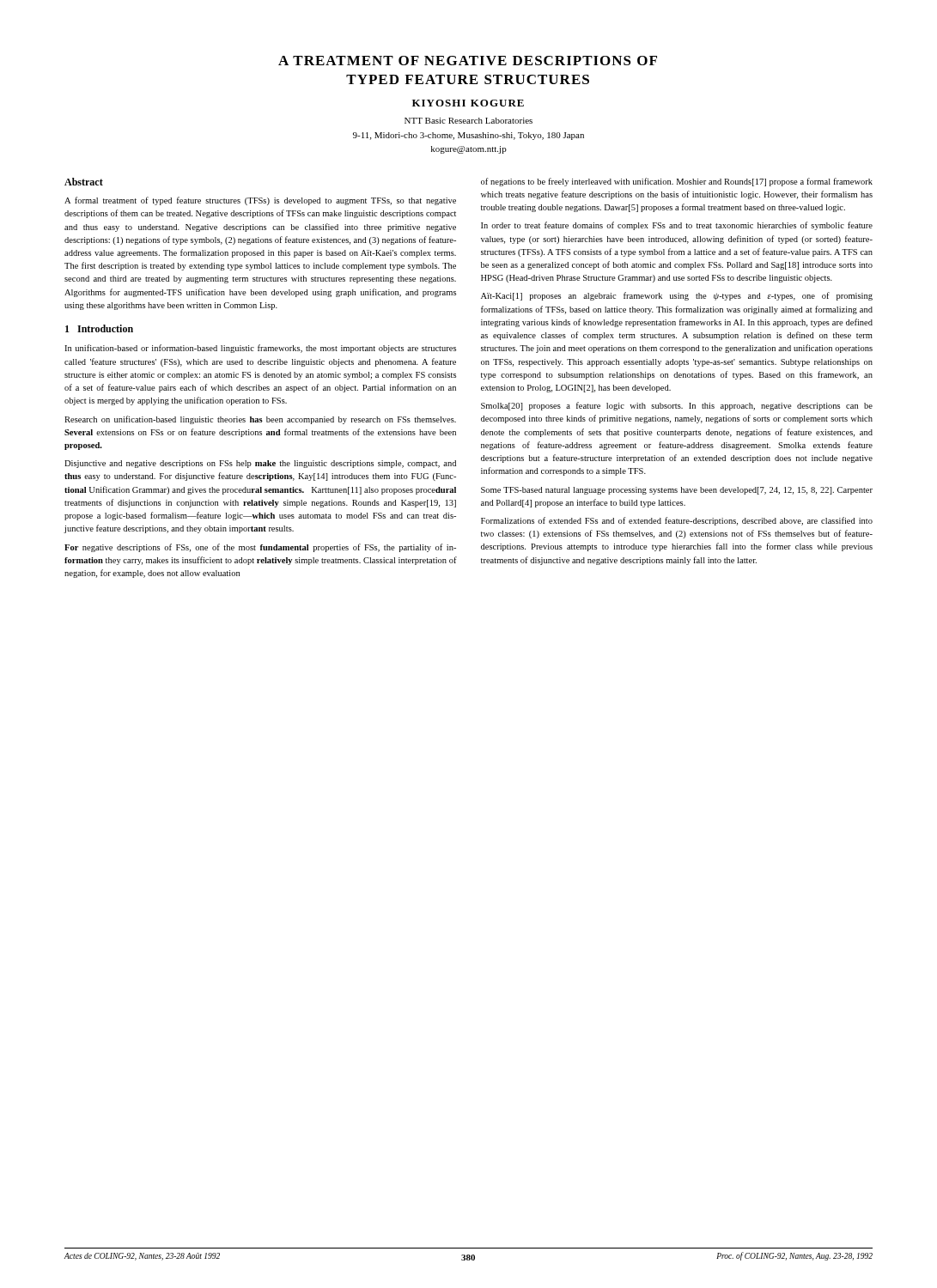Image resolution: width=937 pixels, height=1288 pixels.
Task: Locate the block starting "A TREATMENT OF NEGATIVE DESCRIPTIONS"
Action: pyautogui.click(x=468, y=71)
